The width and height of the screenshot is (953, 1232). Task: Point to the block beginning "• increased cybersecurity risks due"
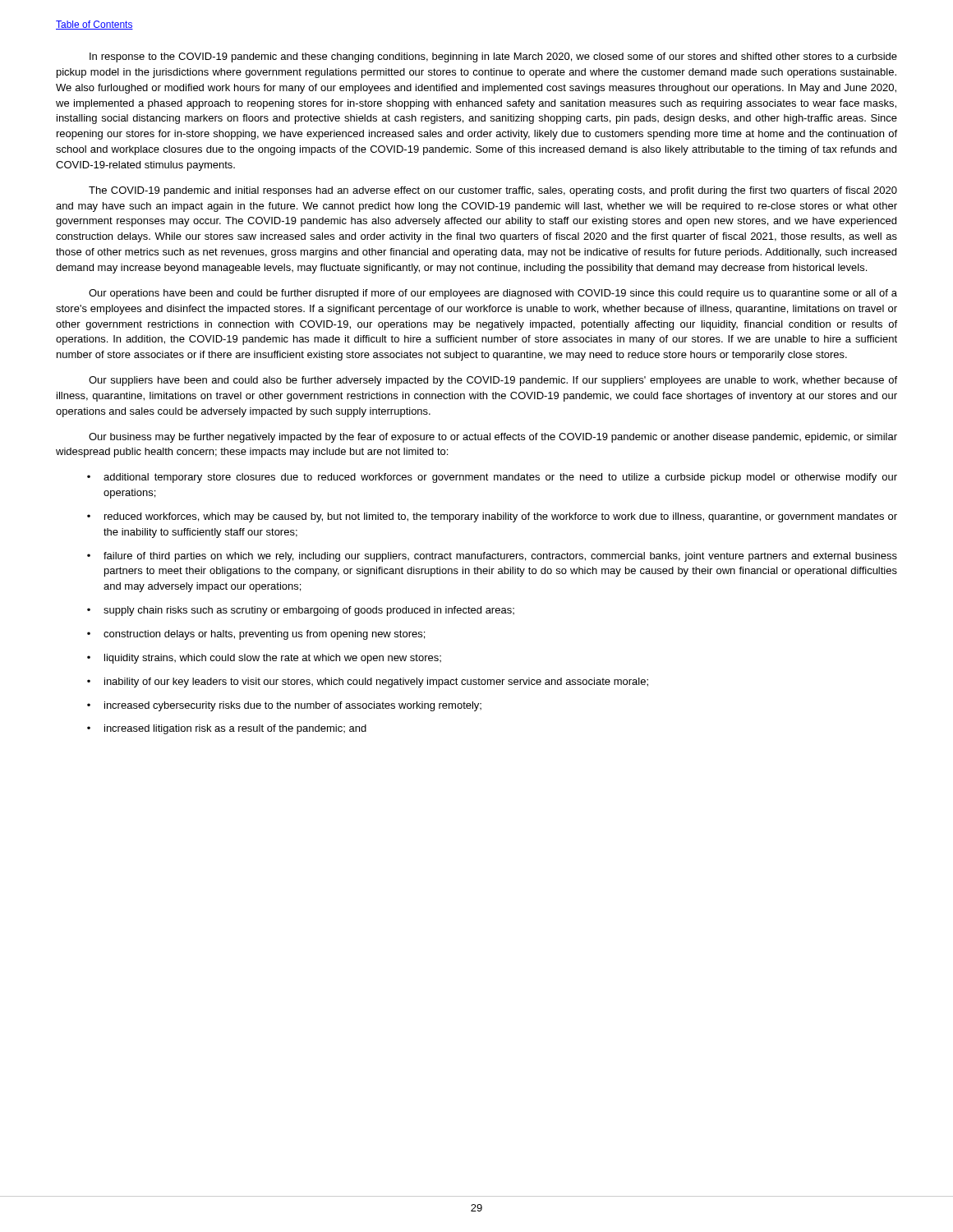(489, 706)
